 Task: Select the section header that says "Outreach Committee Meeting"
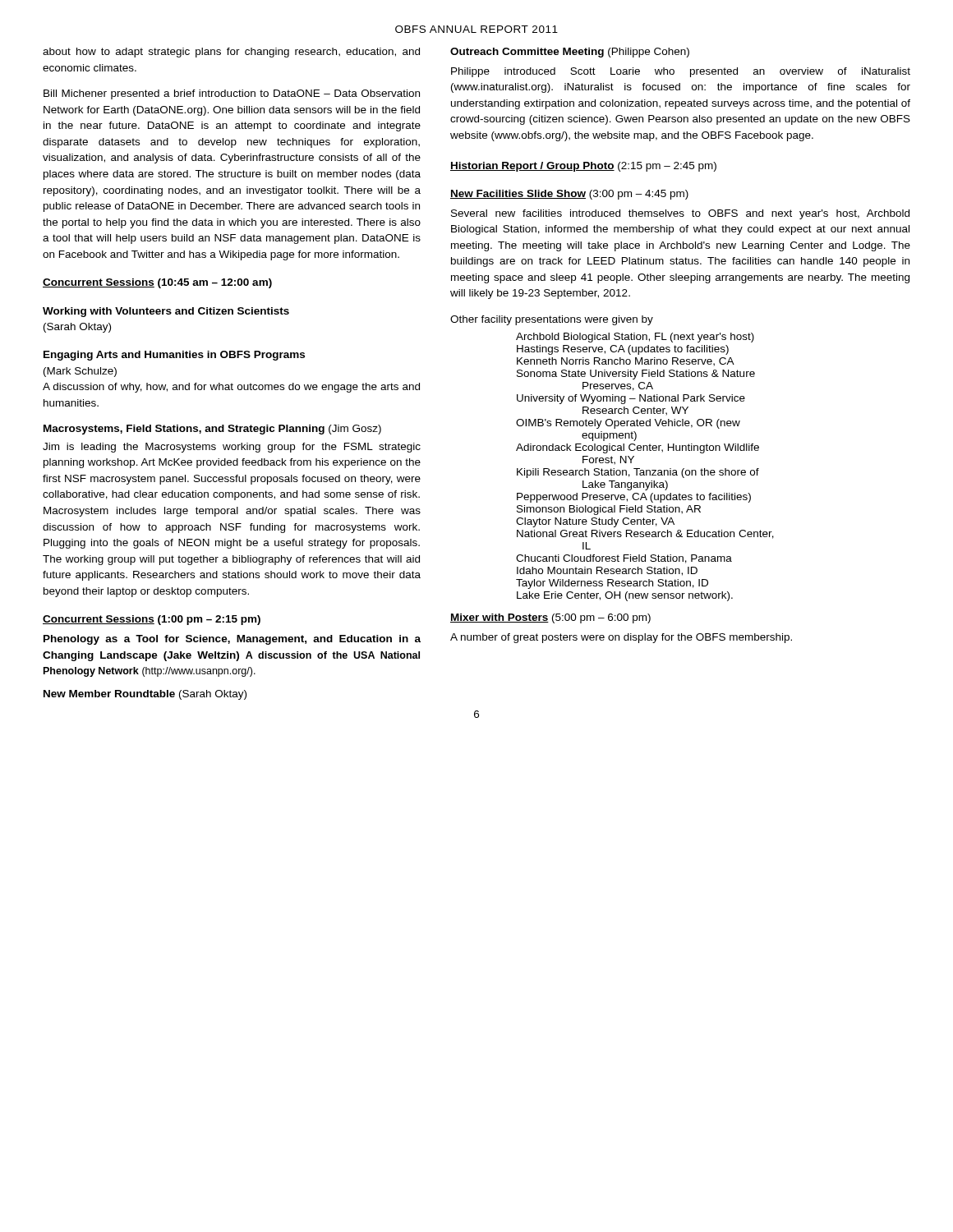680,52
